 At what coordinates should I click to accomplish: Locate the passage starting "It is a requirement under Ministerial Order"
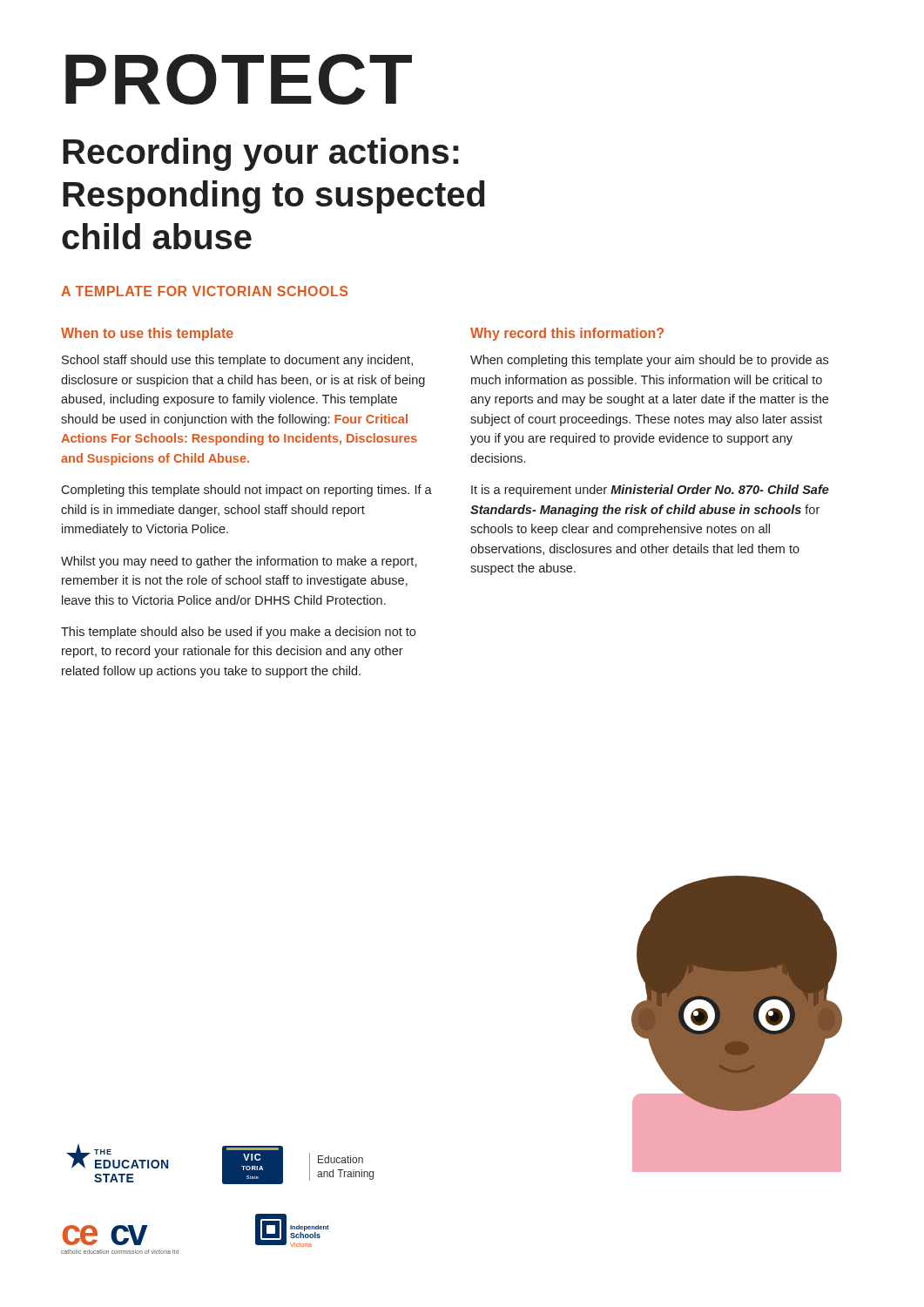pos(650,529)
